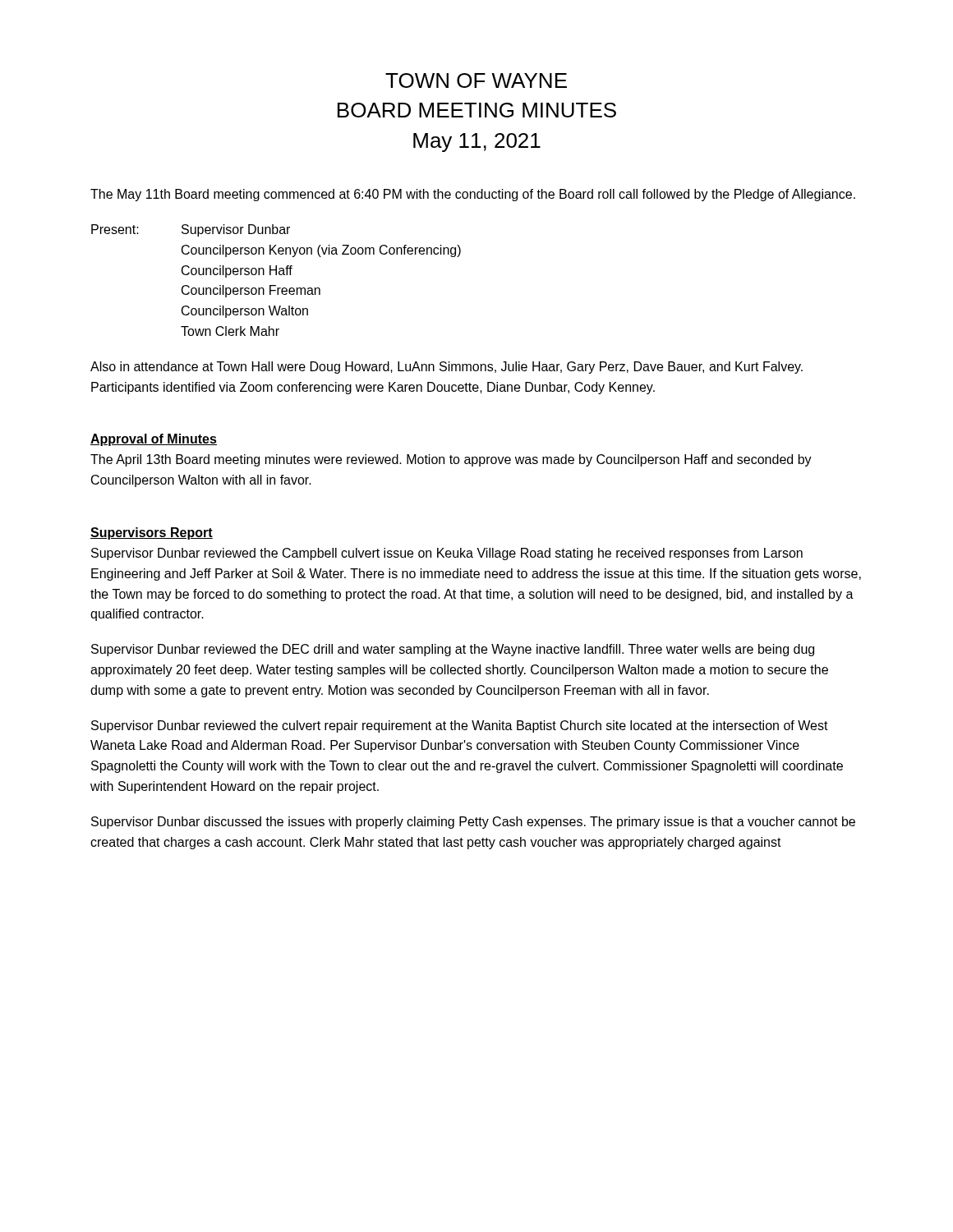Select the block starting "Supervisor Dunbar reviewed the Campbell culvert"
The height and width of the screenshot is (1232, 953).
point(476,584)
